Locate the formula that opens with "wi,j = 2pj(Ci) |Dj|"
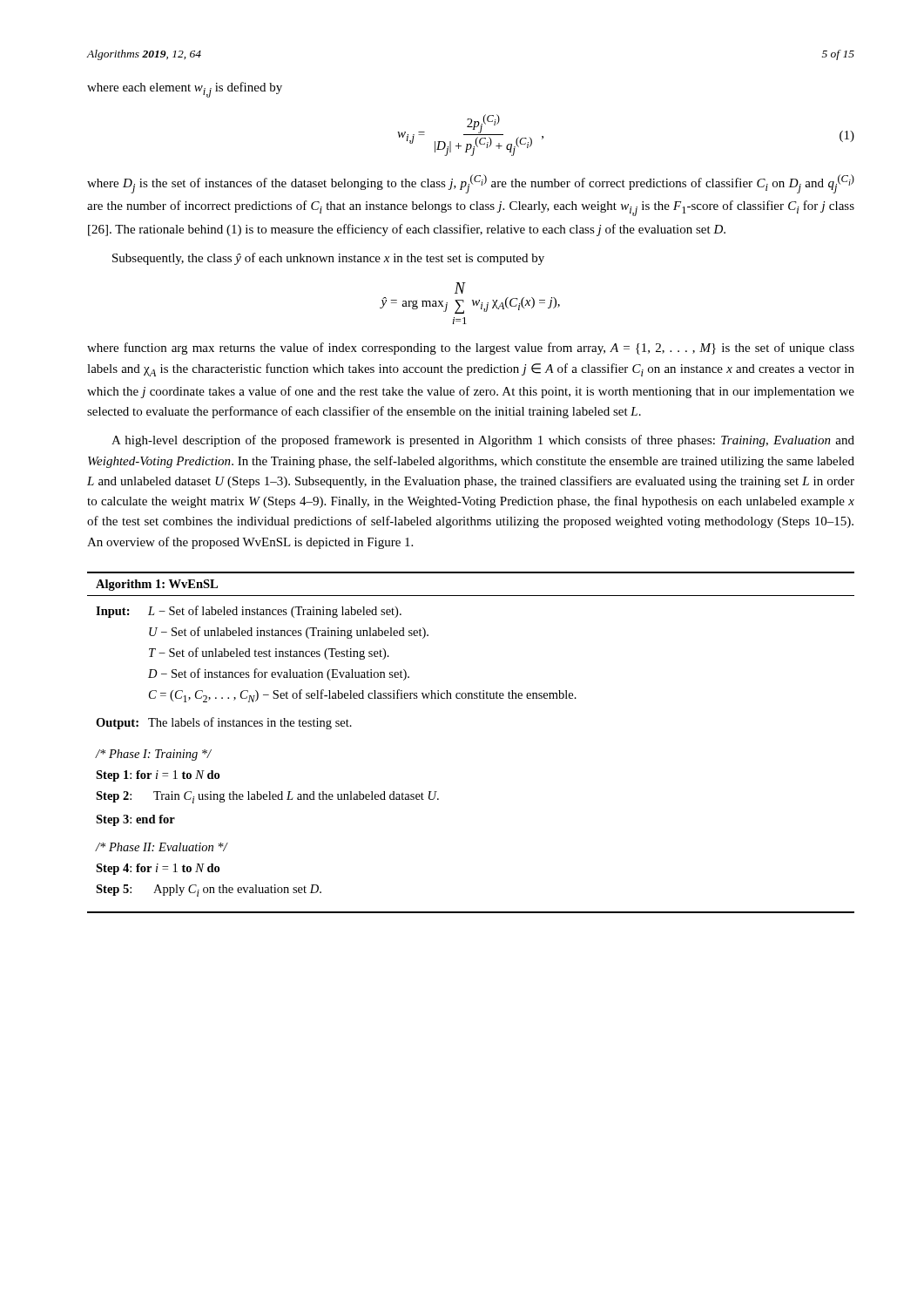 (x=483, y=135)
